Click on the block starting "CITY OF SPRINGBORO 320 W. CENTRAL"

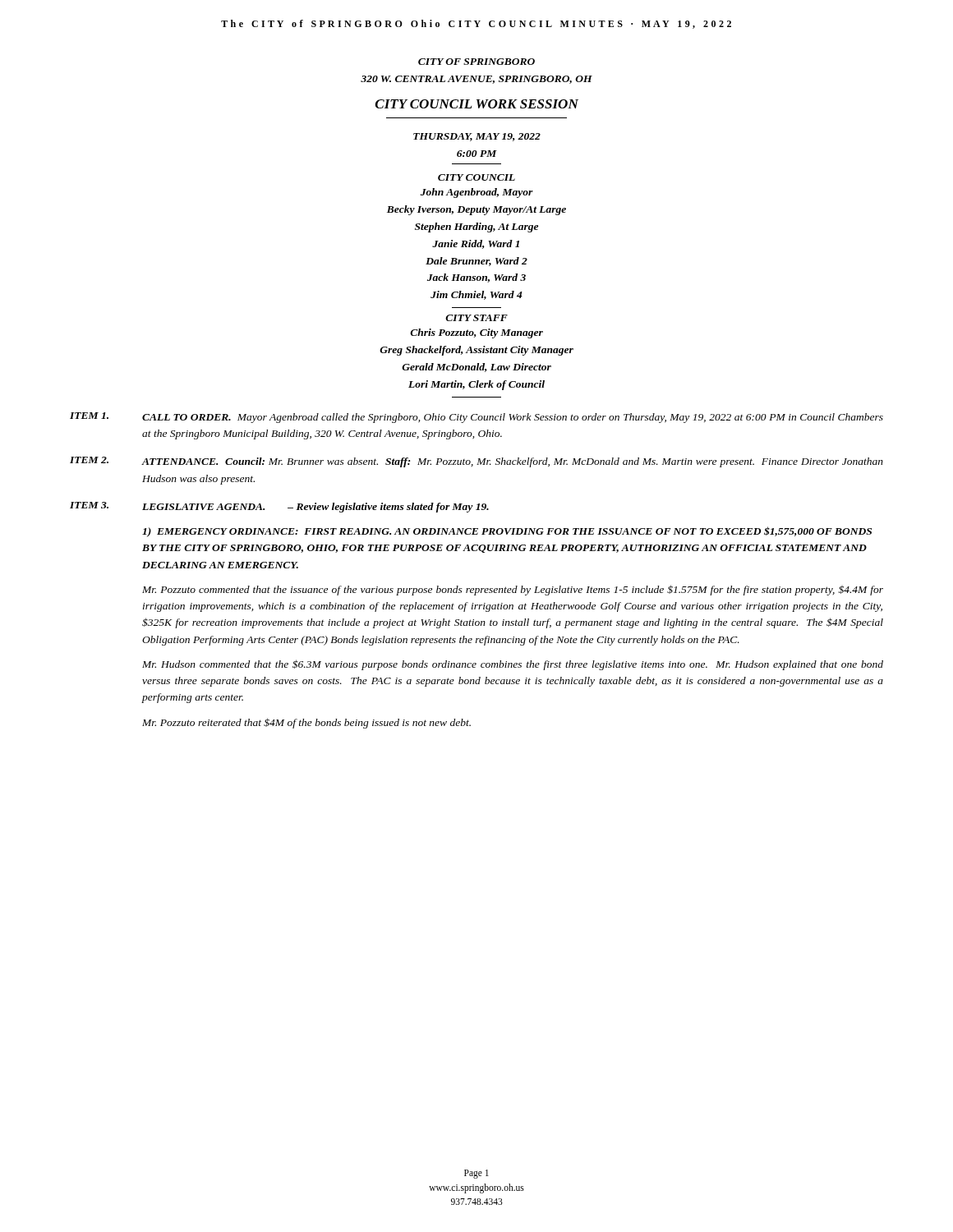click(x=476, y=70)
